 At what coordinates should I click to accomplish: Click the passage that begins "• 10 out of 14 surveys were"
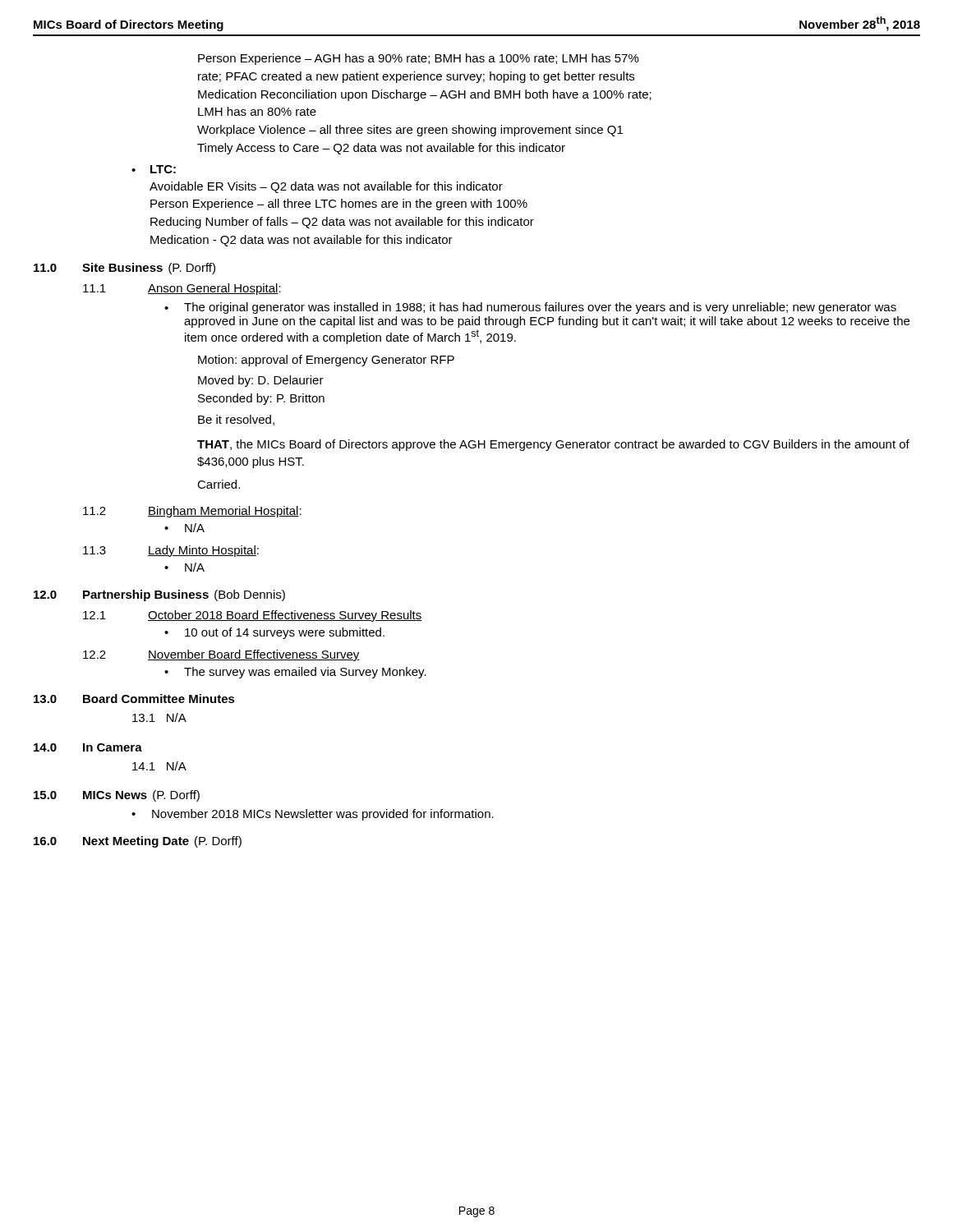274,633
